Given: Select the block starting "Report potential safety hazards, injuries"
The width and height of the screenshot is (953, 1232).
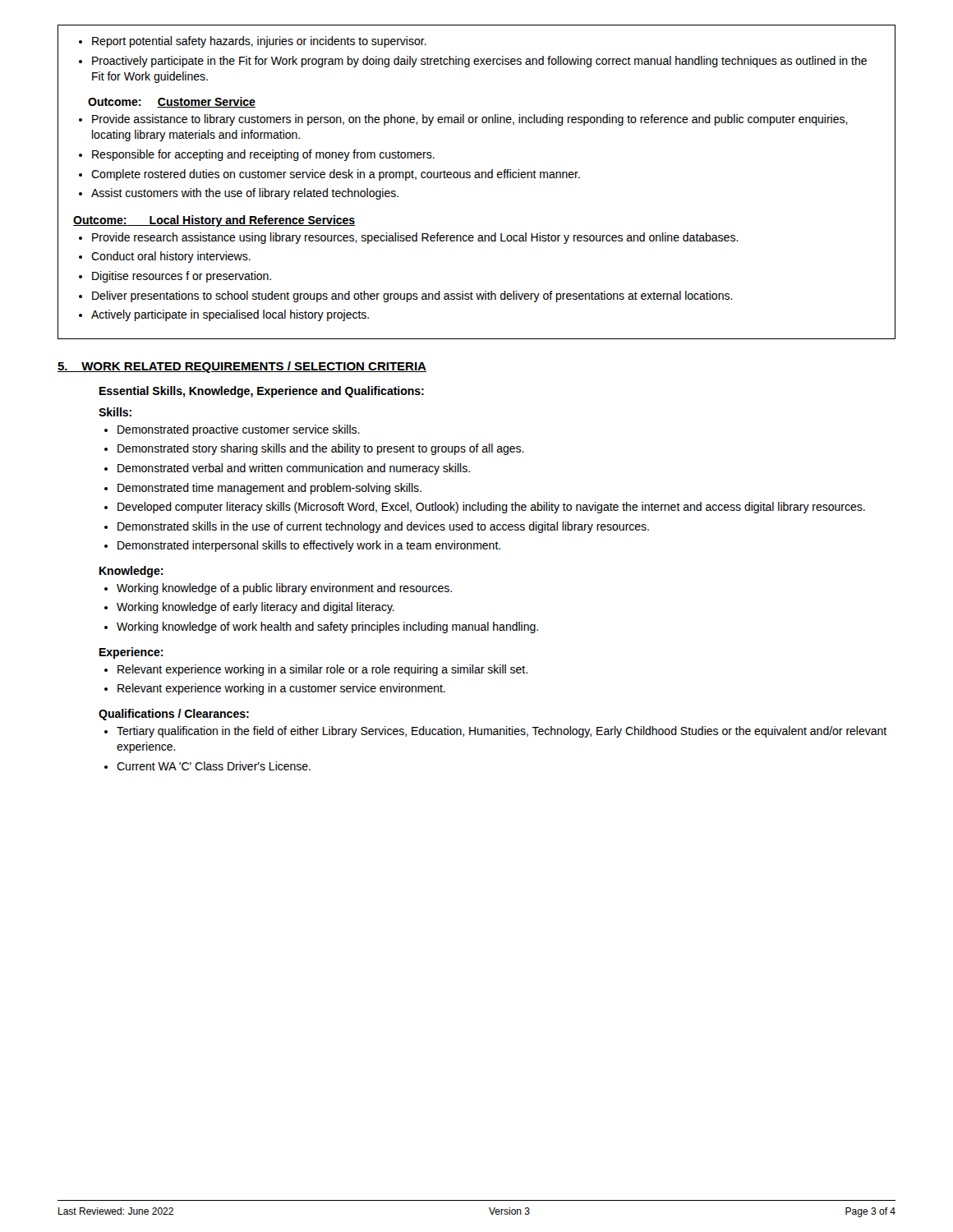Looking at the screenshot, I should pos(253,42).
